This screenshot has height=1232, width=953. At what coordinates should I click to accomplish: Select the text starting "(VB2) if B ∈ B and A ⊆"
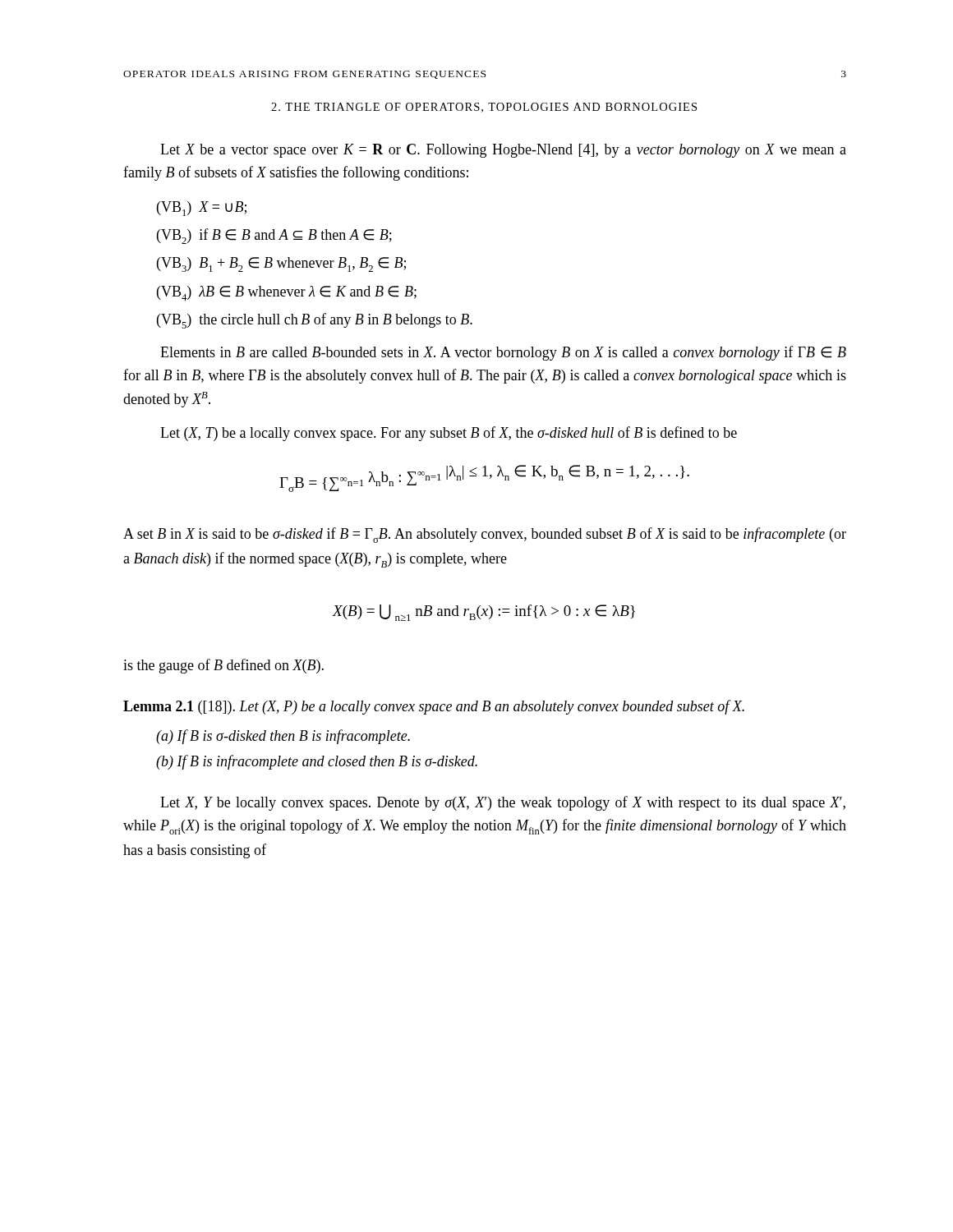point(274,237)
